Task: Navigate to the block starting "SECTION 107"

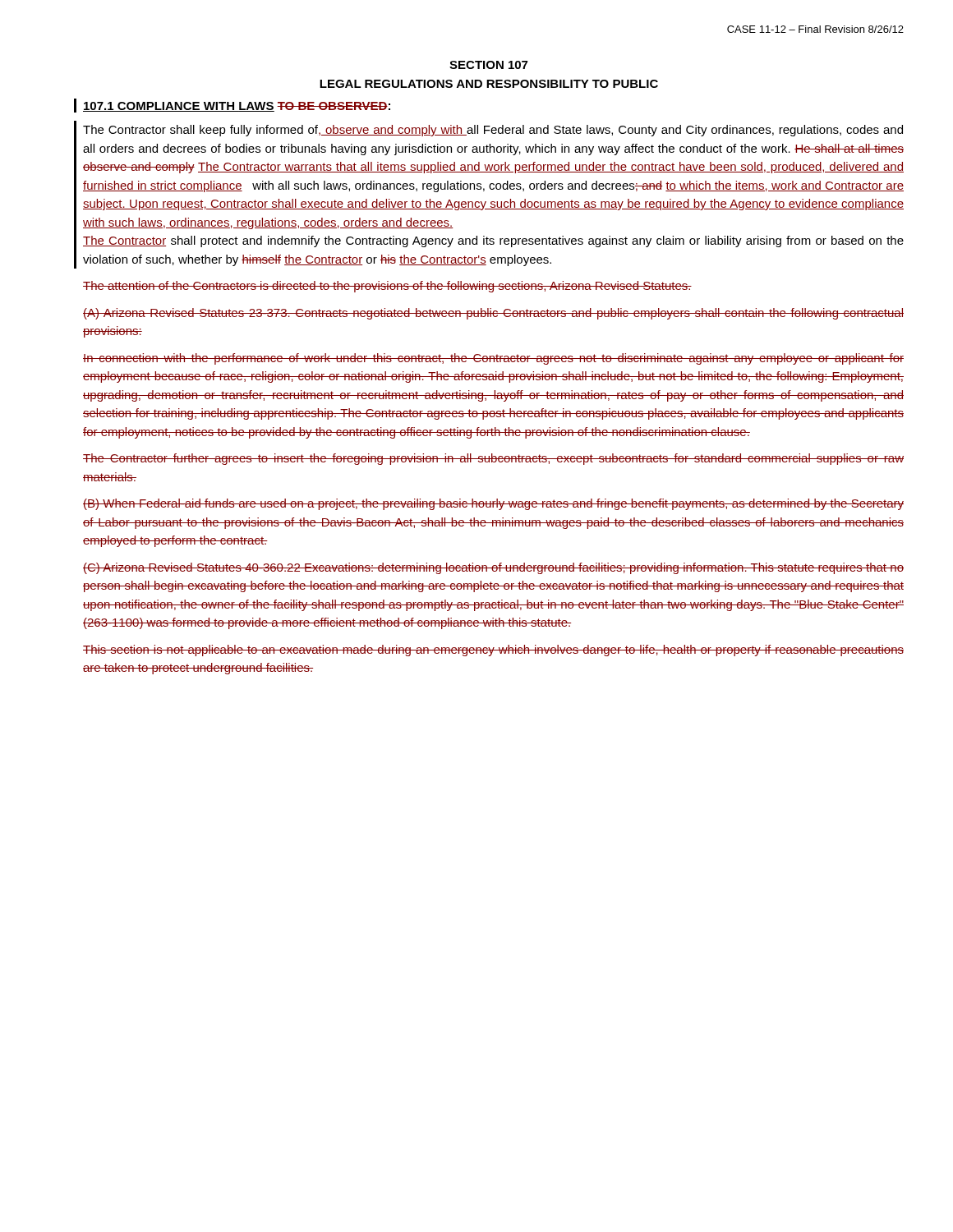Action: pyautogui.click(x=489, y=64)
